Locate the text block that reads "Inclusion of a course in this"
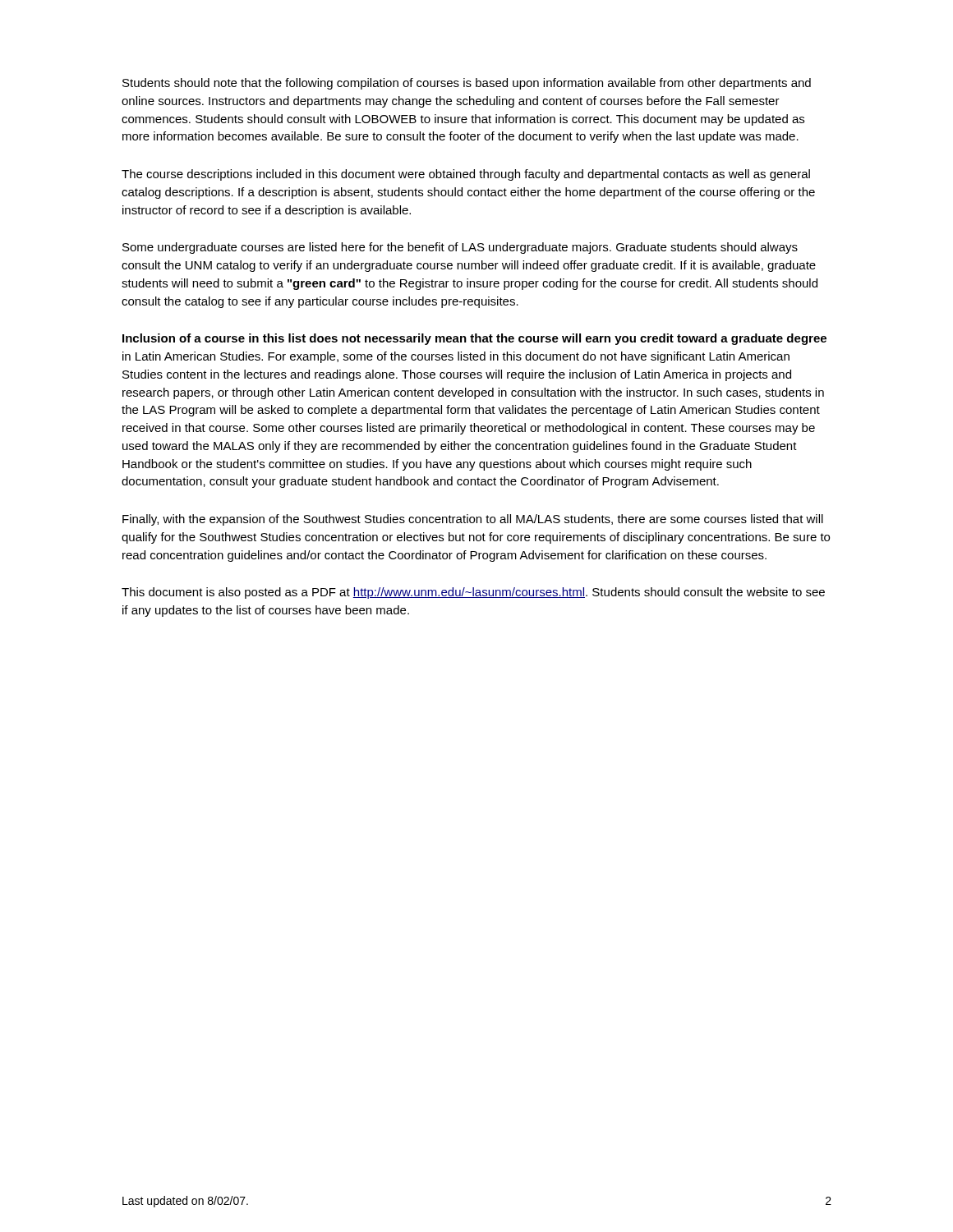Image resolution: width=953 pixels, height=1232 pixels. click(x=474, y=410)
